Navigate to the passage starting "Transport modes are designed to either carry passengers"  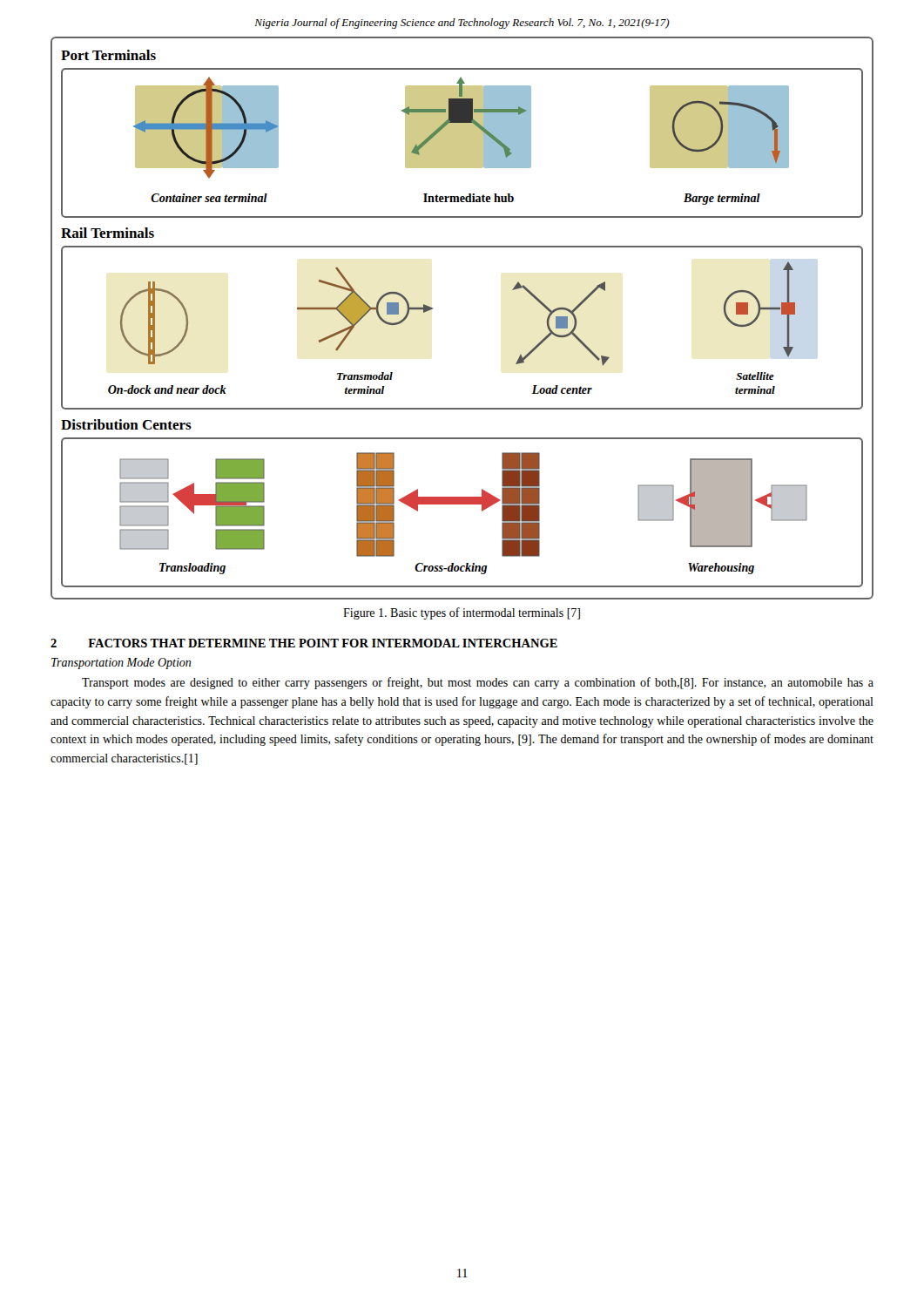[462, 721]
